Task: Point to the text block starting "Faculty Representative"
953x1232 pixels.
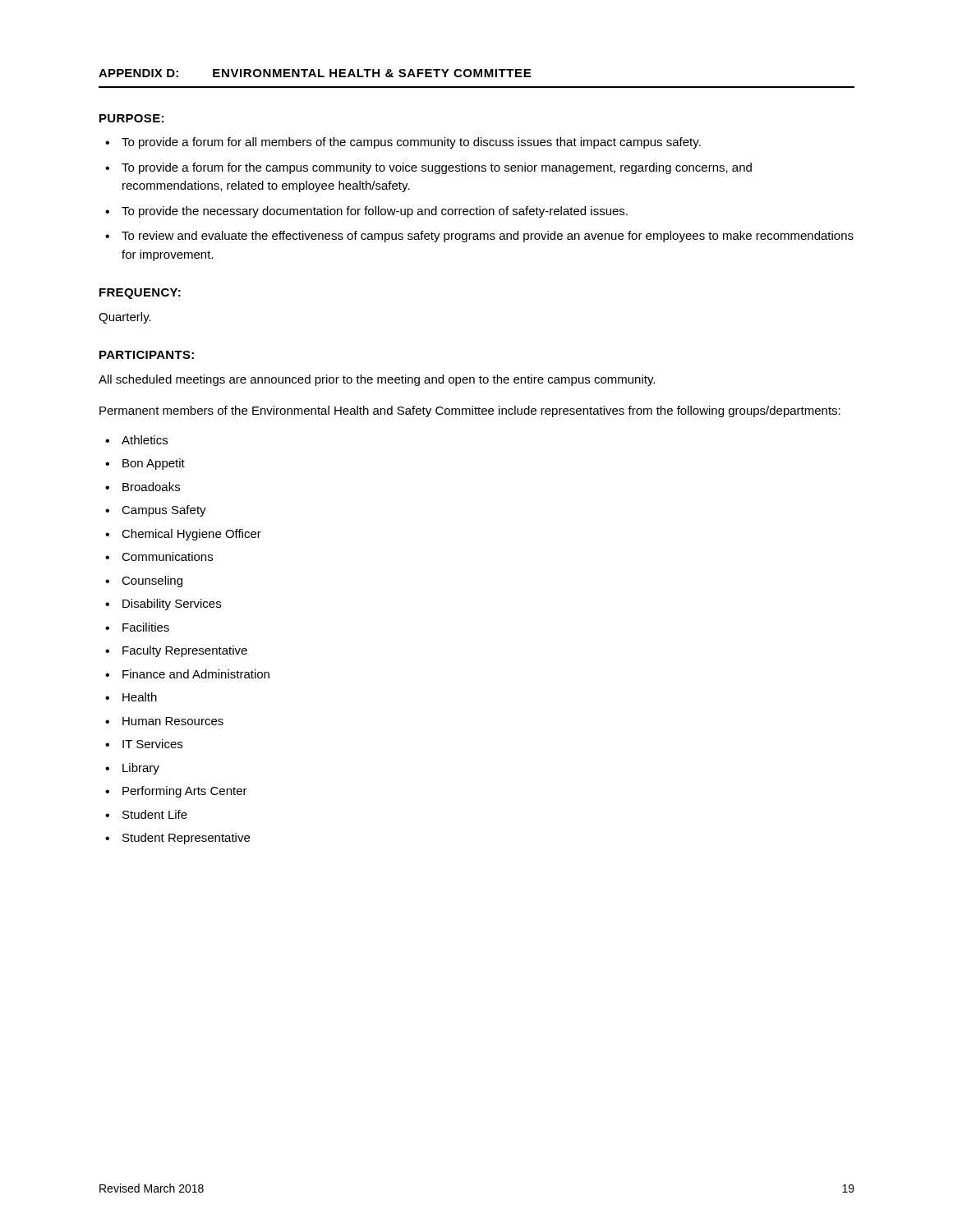Action: click(x=185, y=650)
